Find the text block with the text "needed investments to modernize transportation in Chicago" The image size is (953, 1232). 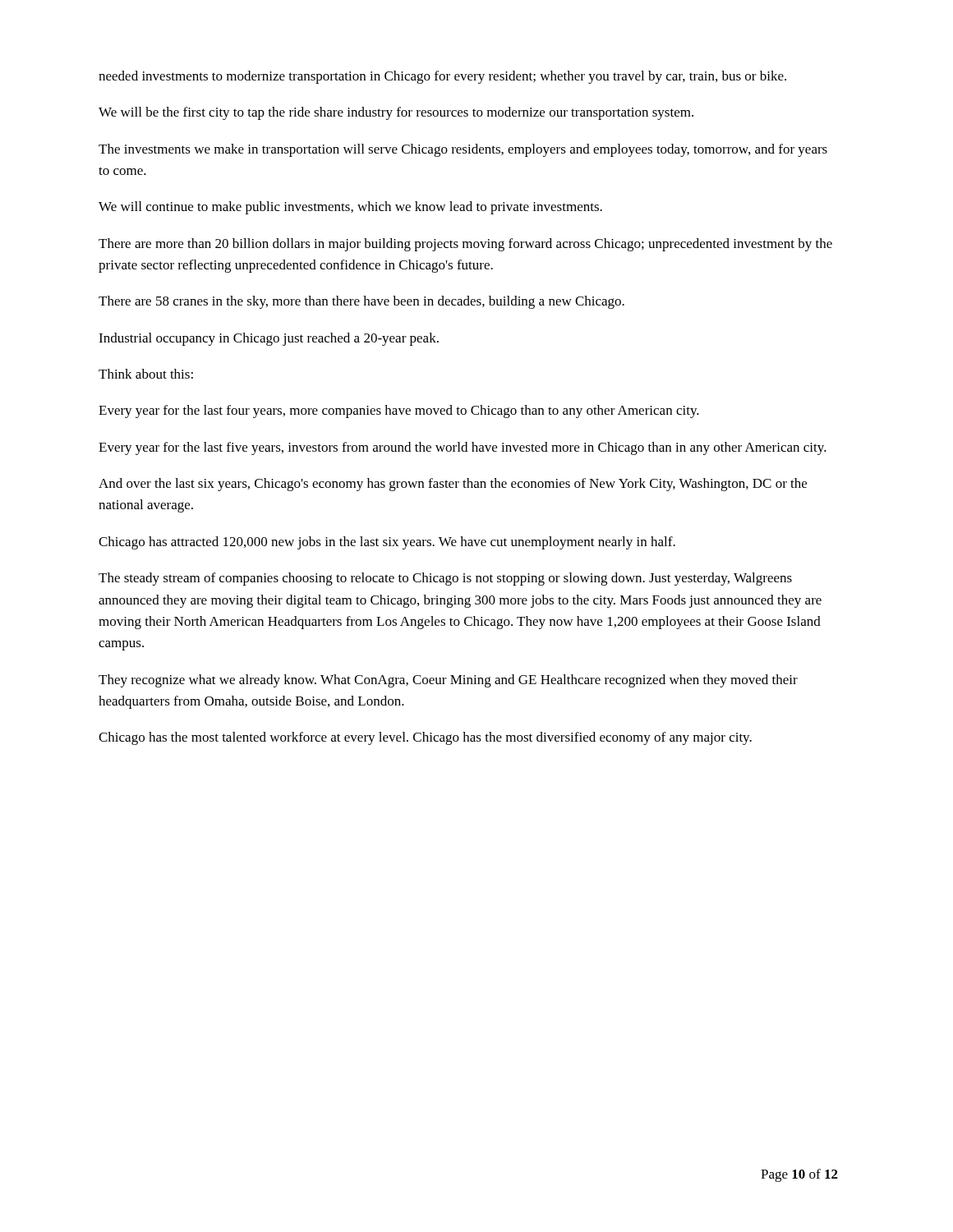pyautogui.click(x=443, y=76)
